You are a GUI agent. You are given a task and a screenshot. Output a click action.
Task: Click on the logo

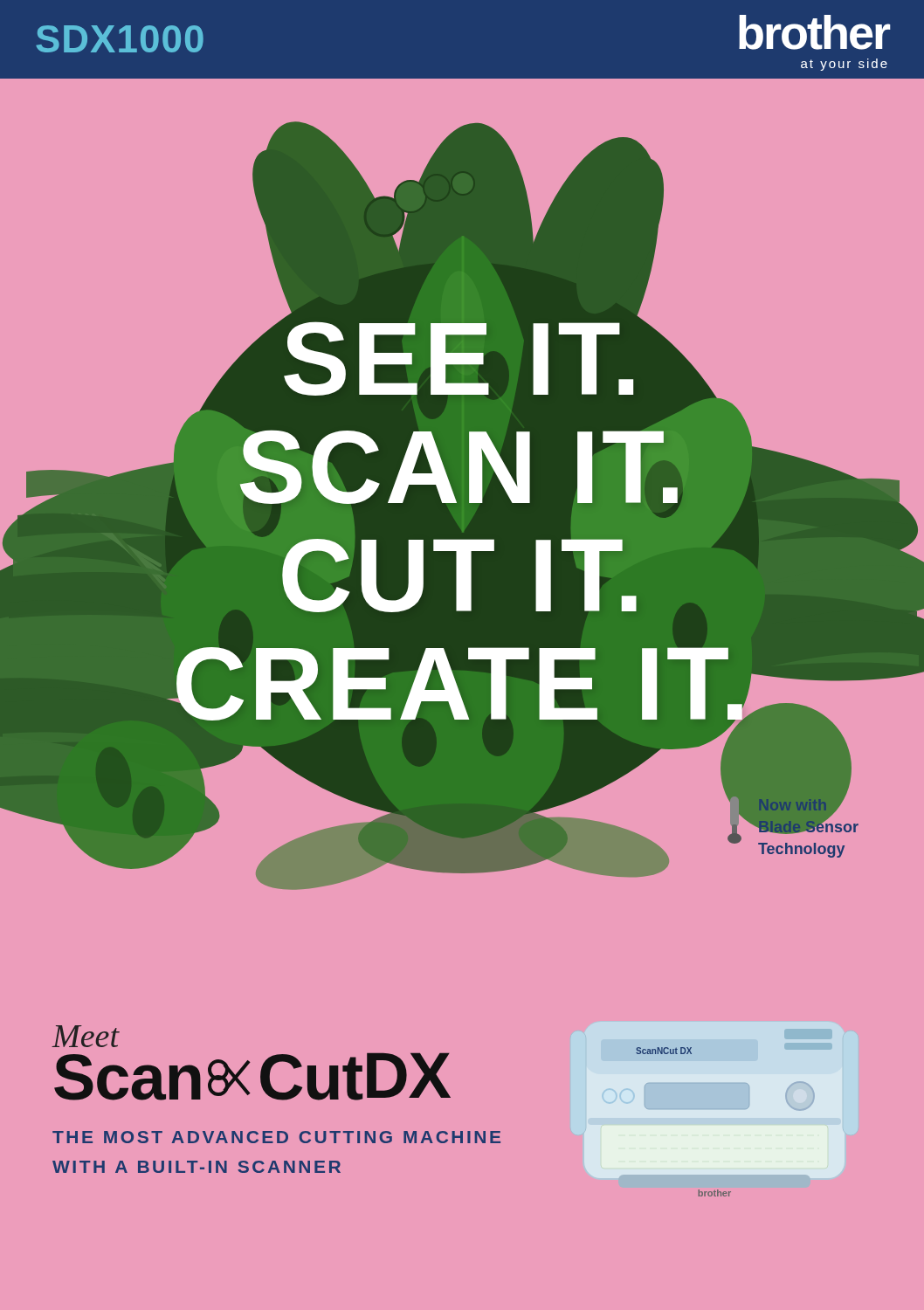296,1065
